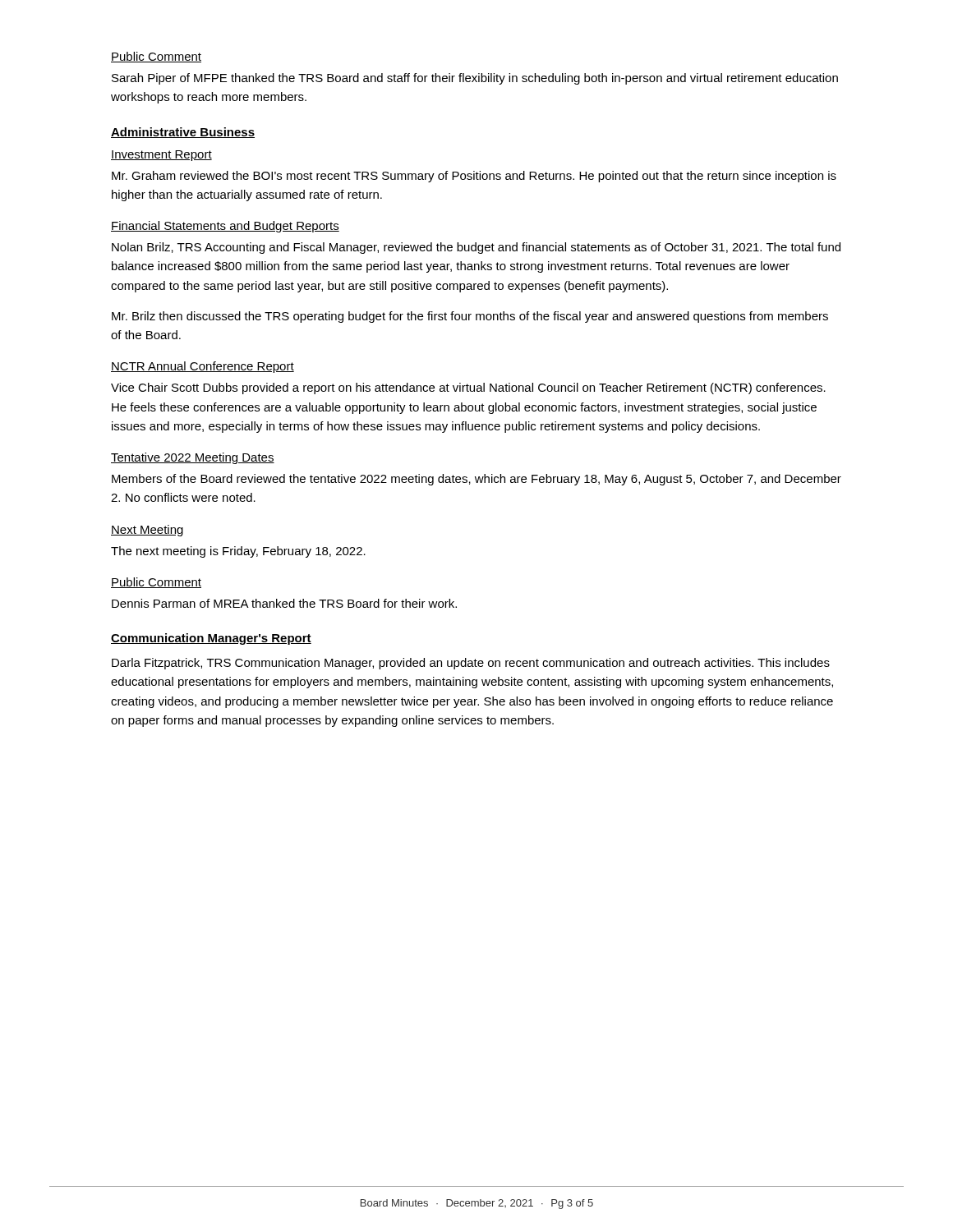Image resolution: width=953 pixels, height=1232 pixels.
Task: Locate the section header containing "NCTR Annual Conference Report"
Action: pyautogui.click(x=202, y=366)
